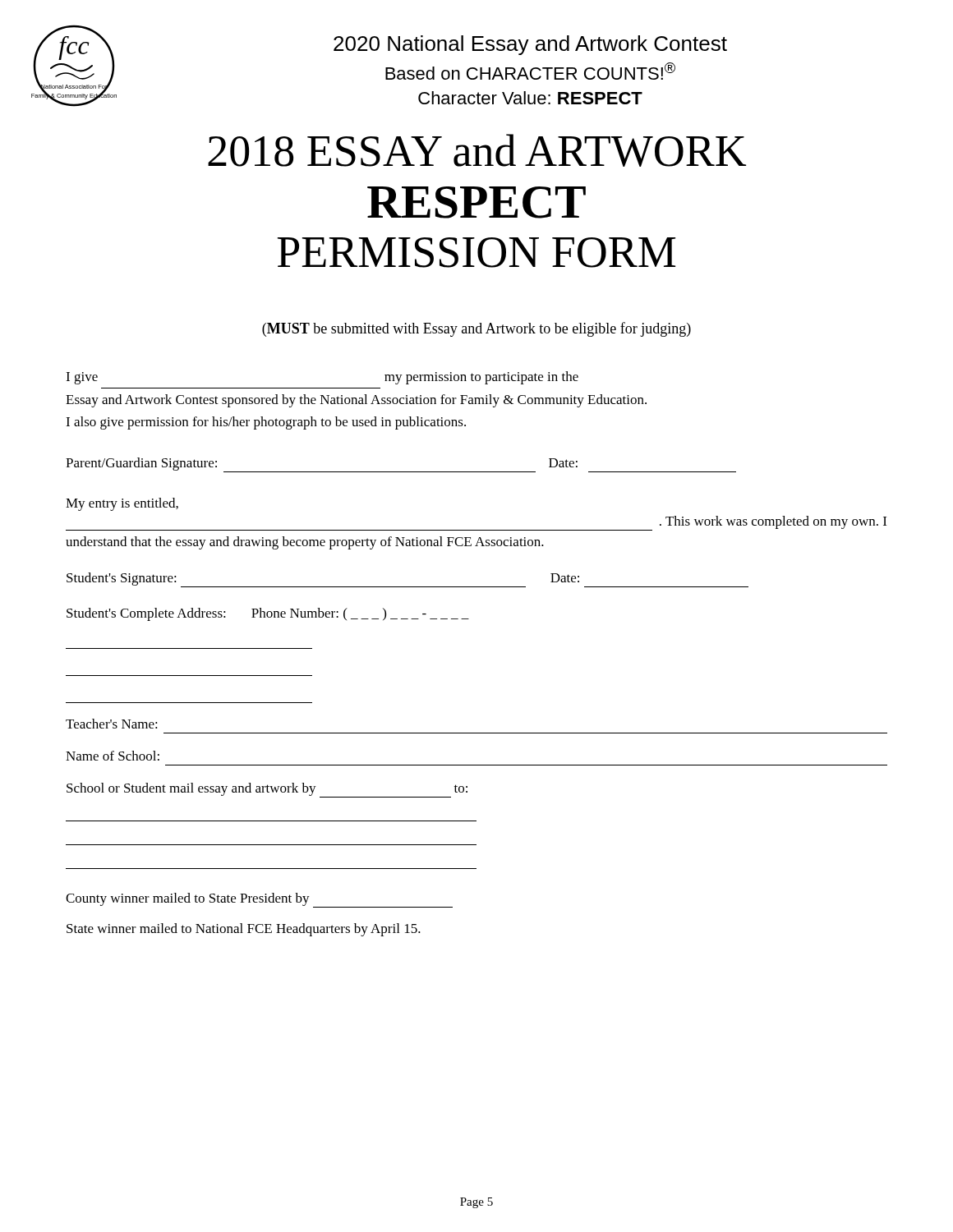Screen dimensions: 1232x953
Task: Select the logo
Action: pyautogui.click(x=78, y=70)
